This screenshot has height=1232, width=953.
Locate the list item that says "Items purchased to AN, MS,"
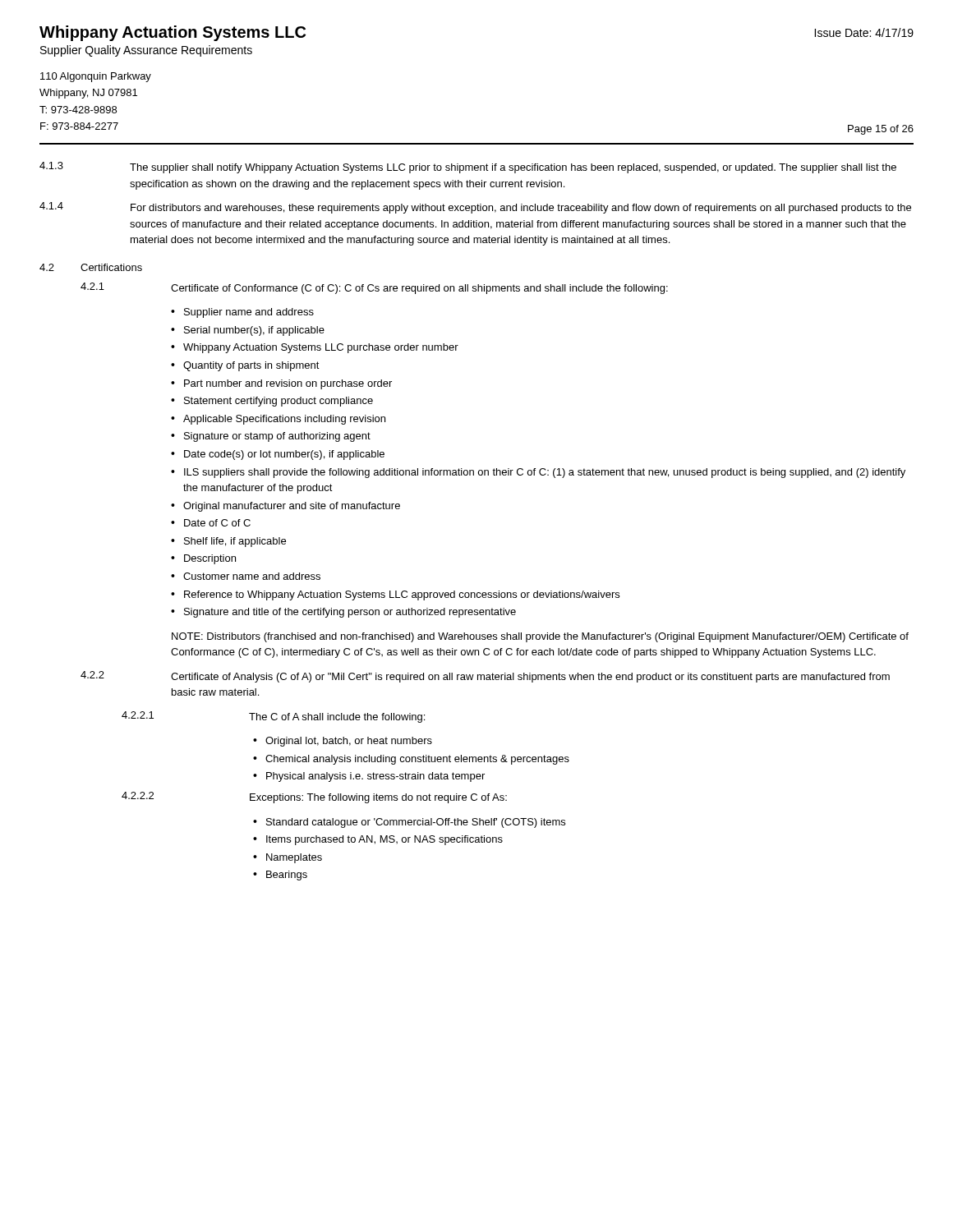point(384,839)
